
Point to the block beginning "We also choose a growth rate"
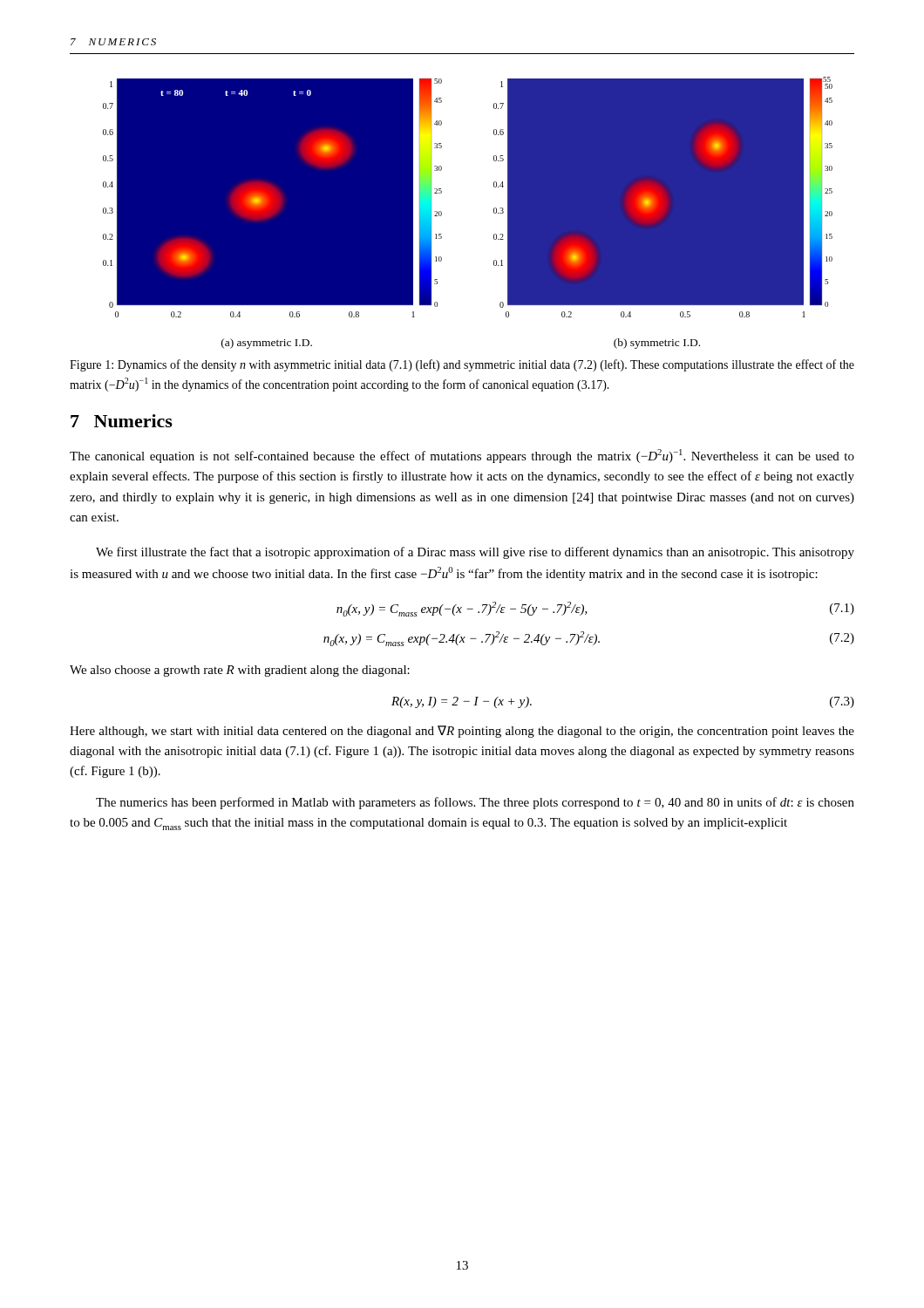(x=240, y=669)
